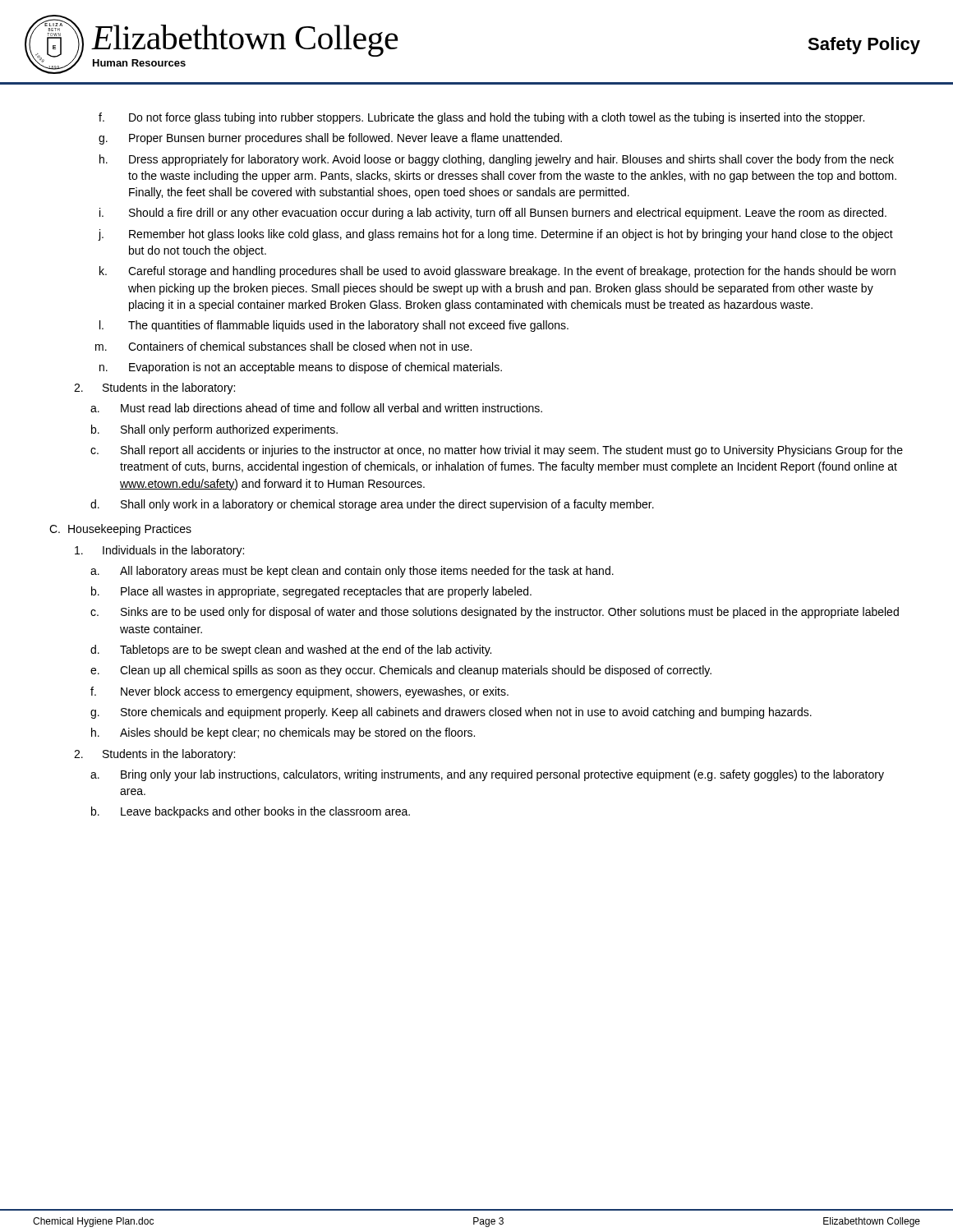This screenshot has width=953, height=1232.
Task: Select the region starting "j. Remember hot glass looks like cold glass,"
Action: 501,242
